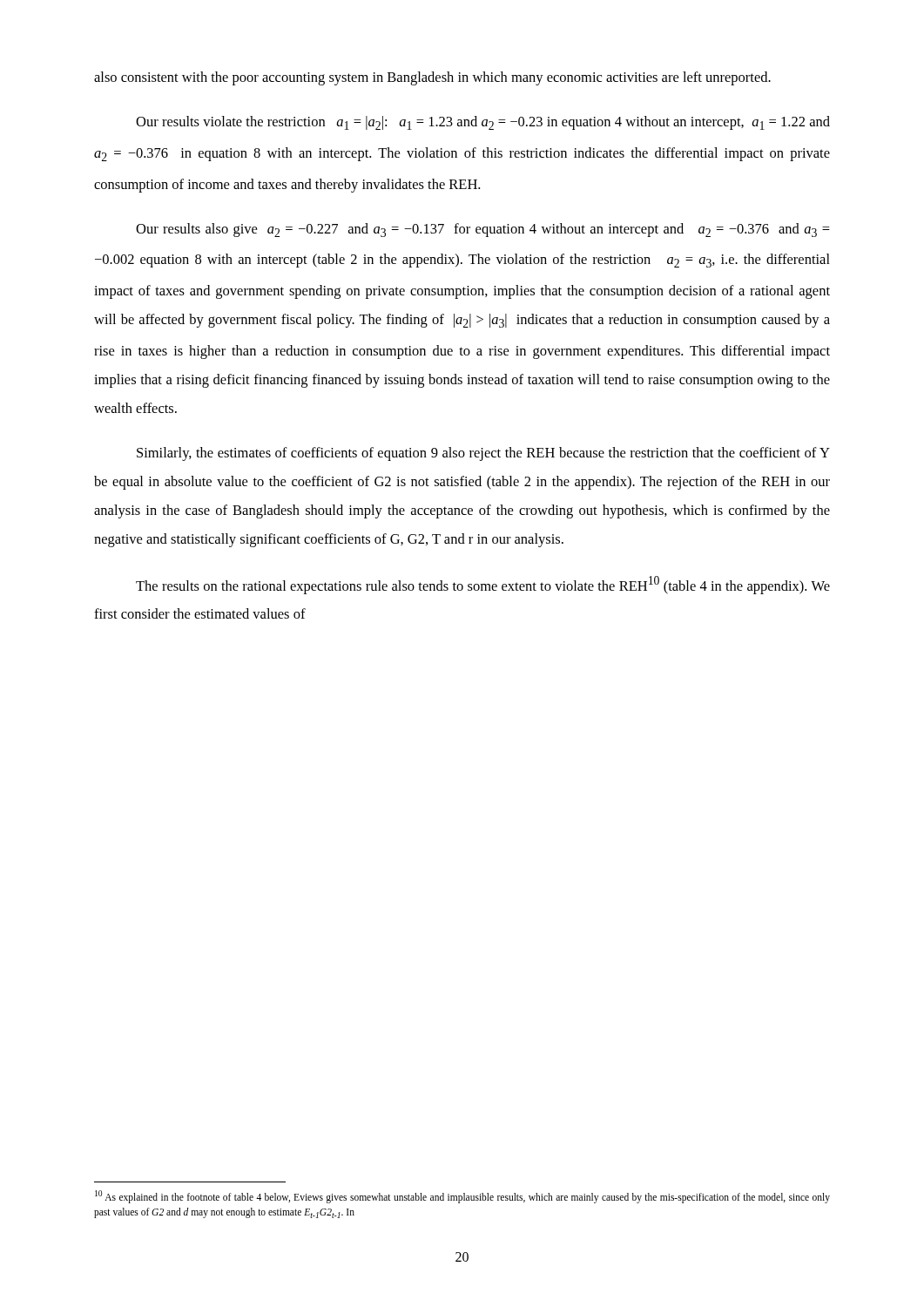The image size is (924, 1307).
Task: Find the text block that says "also consistent with the poor"
Action: point(462,77)
